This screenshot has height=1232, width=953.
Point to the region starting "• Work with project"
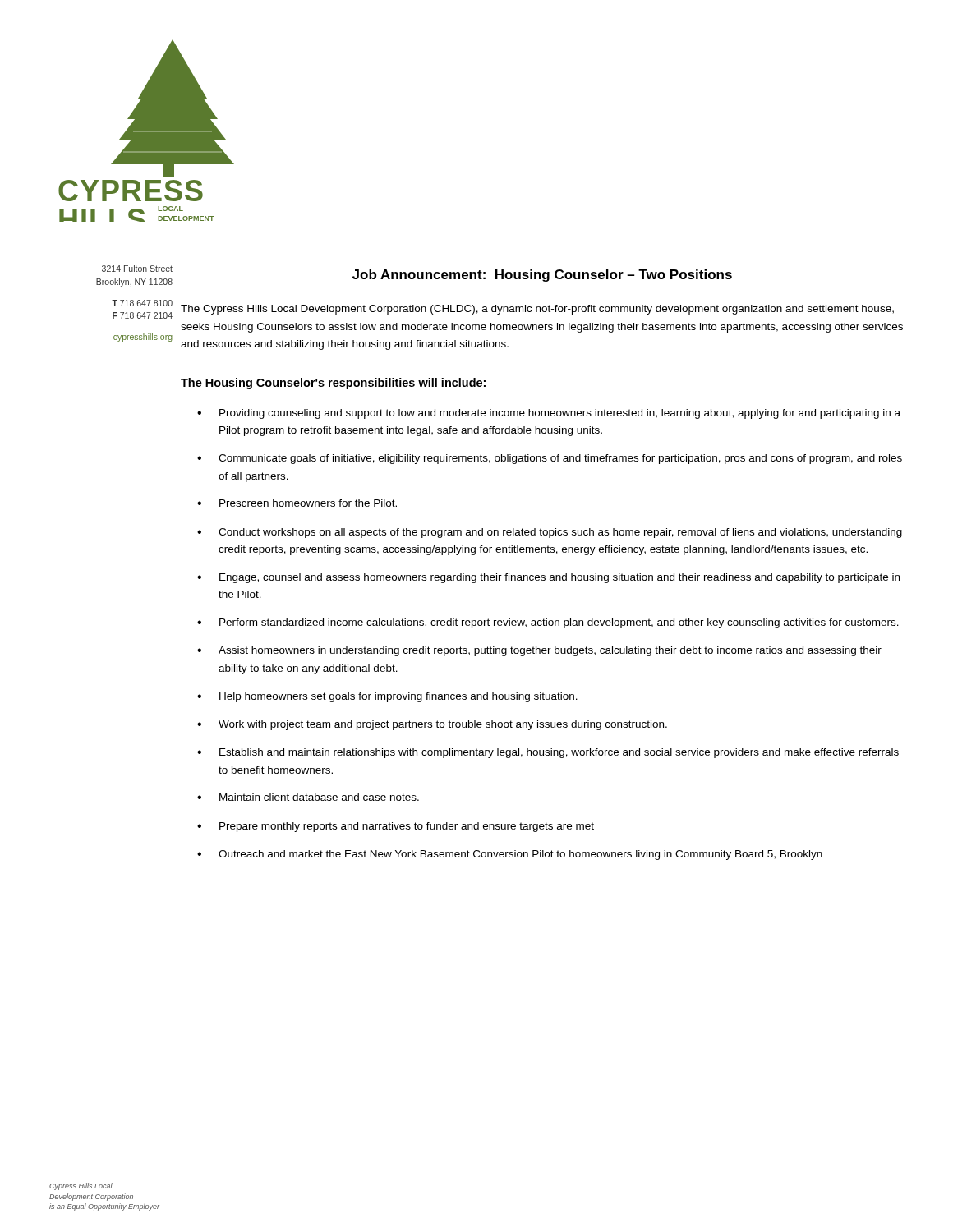(550, 724)
